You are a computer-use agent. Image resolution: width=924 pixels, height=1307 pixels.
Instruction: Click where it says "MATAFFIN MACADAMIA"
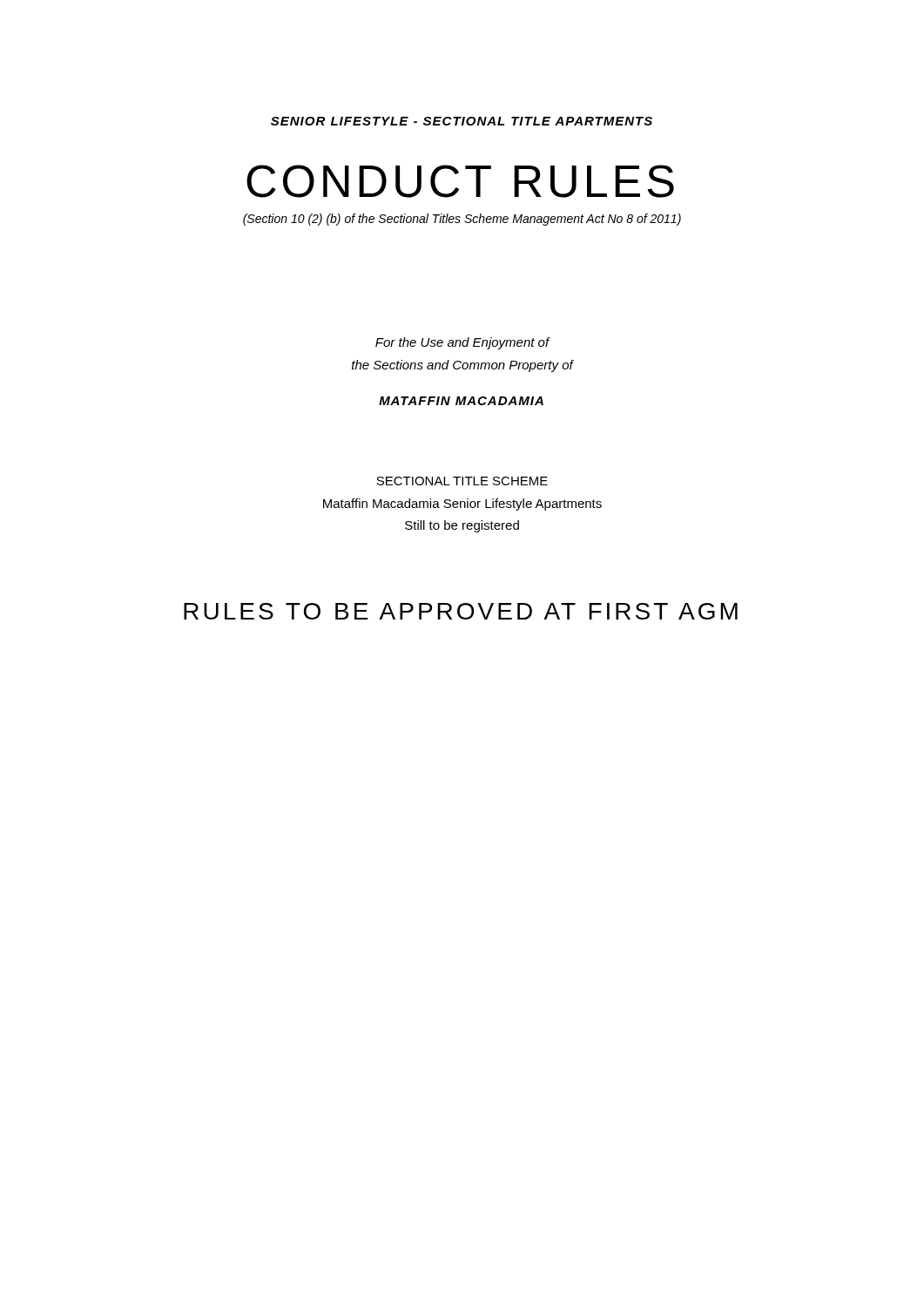[462, 401]
